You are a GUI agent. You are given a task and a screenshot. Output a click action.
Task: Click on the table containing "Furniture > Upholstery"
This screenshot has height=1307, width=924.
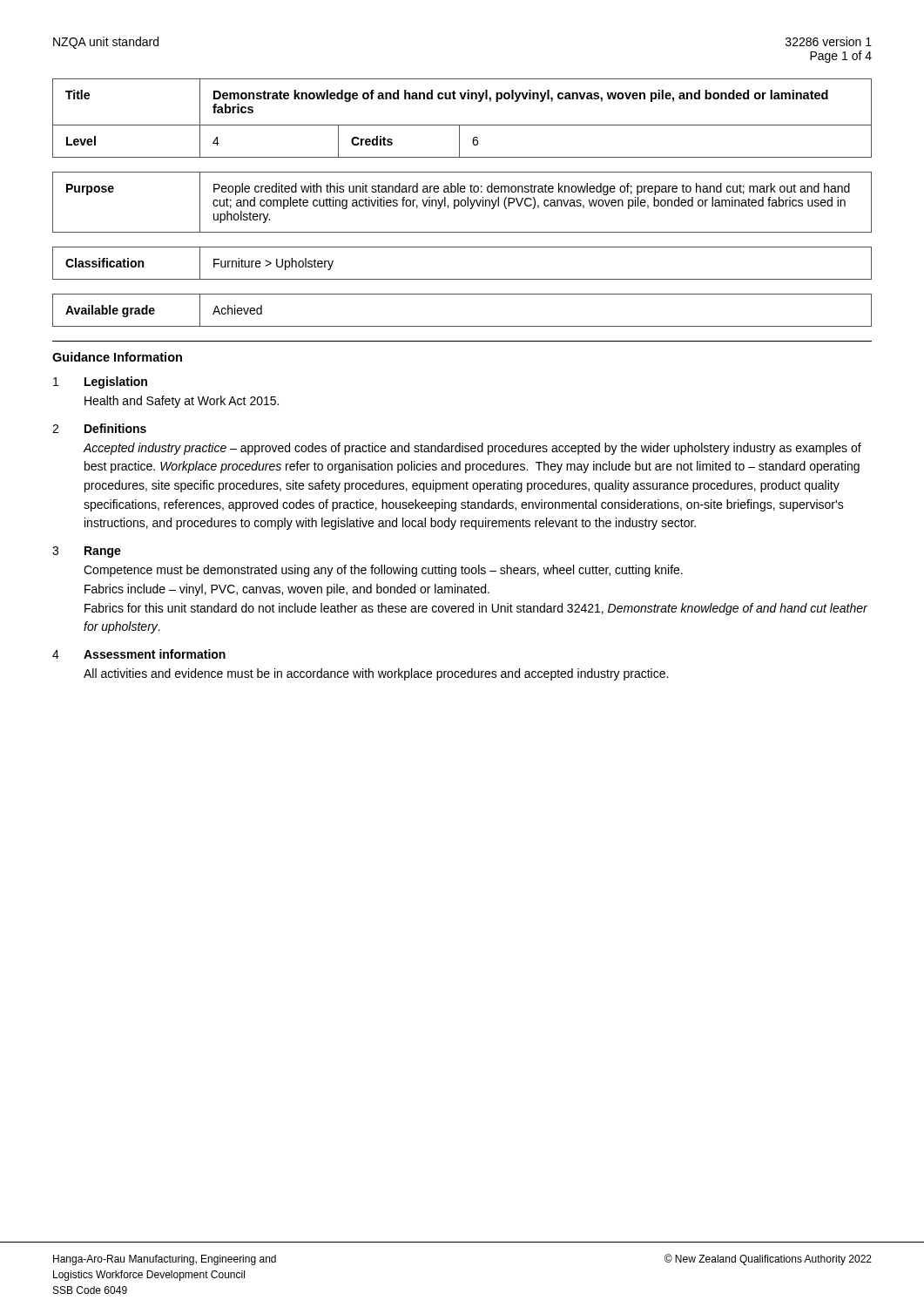click(462, 263)
